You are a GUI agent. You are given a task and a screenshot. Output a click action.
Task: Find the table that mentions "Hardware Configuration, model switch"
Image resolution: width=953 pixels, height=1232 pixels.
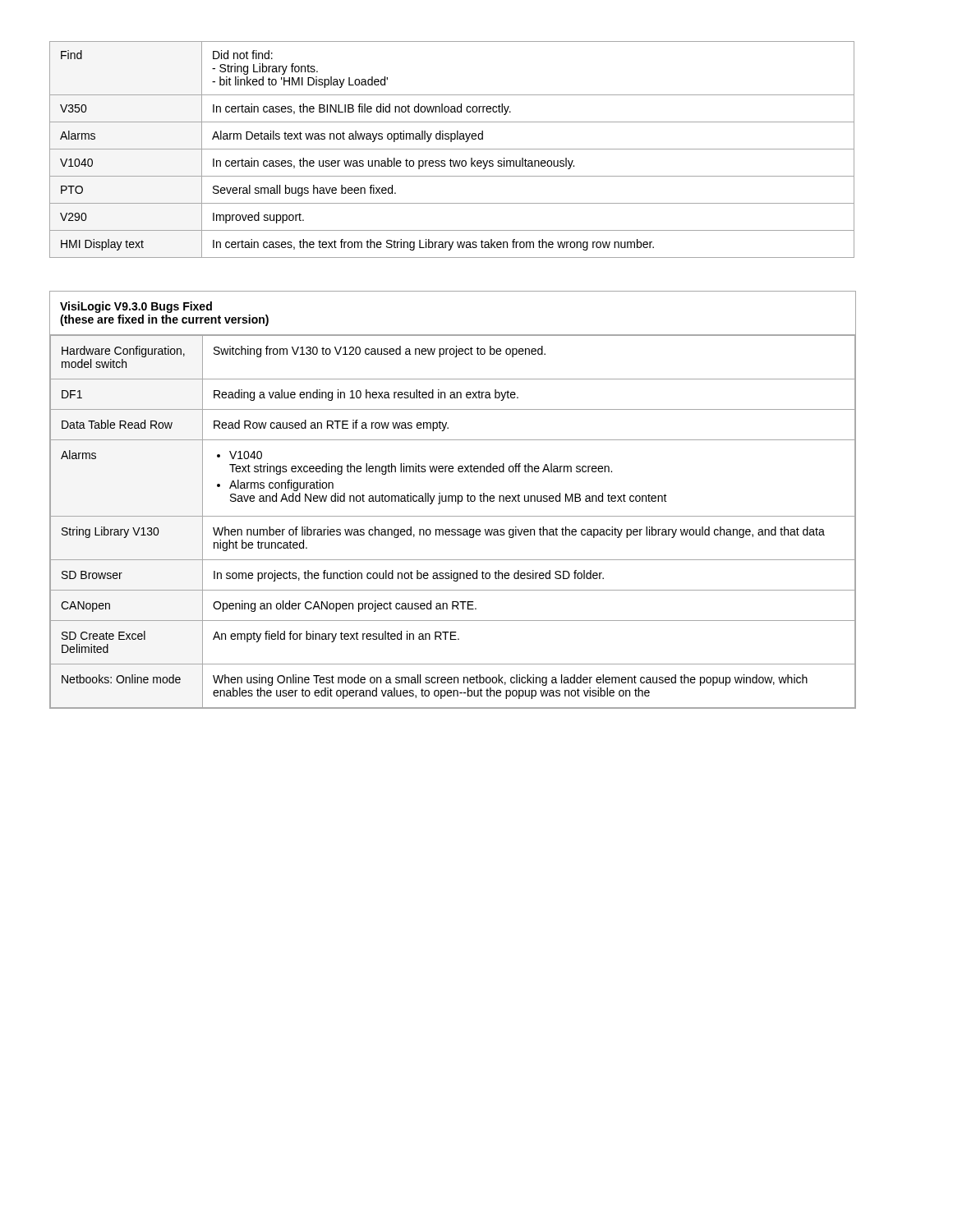click(x=476, y=500)
